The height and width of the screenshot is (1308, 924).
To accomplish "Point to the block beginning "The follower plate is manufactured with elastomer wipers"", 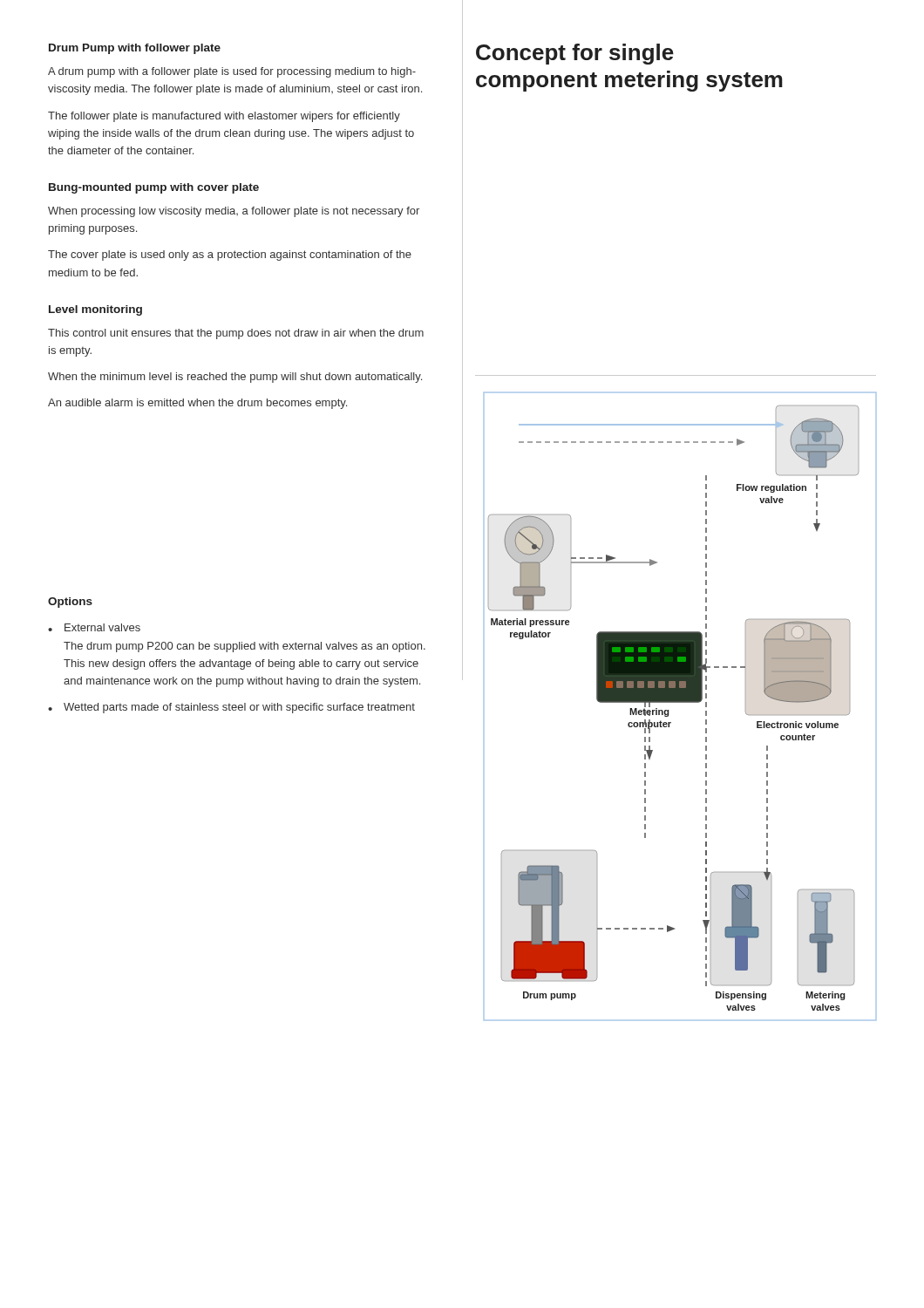I will 231,133.
